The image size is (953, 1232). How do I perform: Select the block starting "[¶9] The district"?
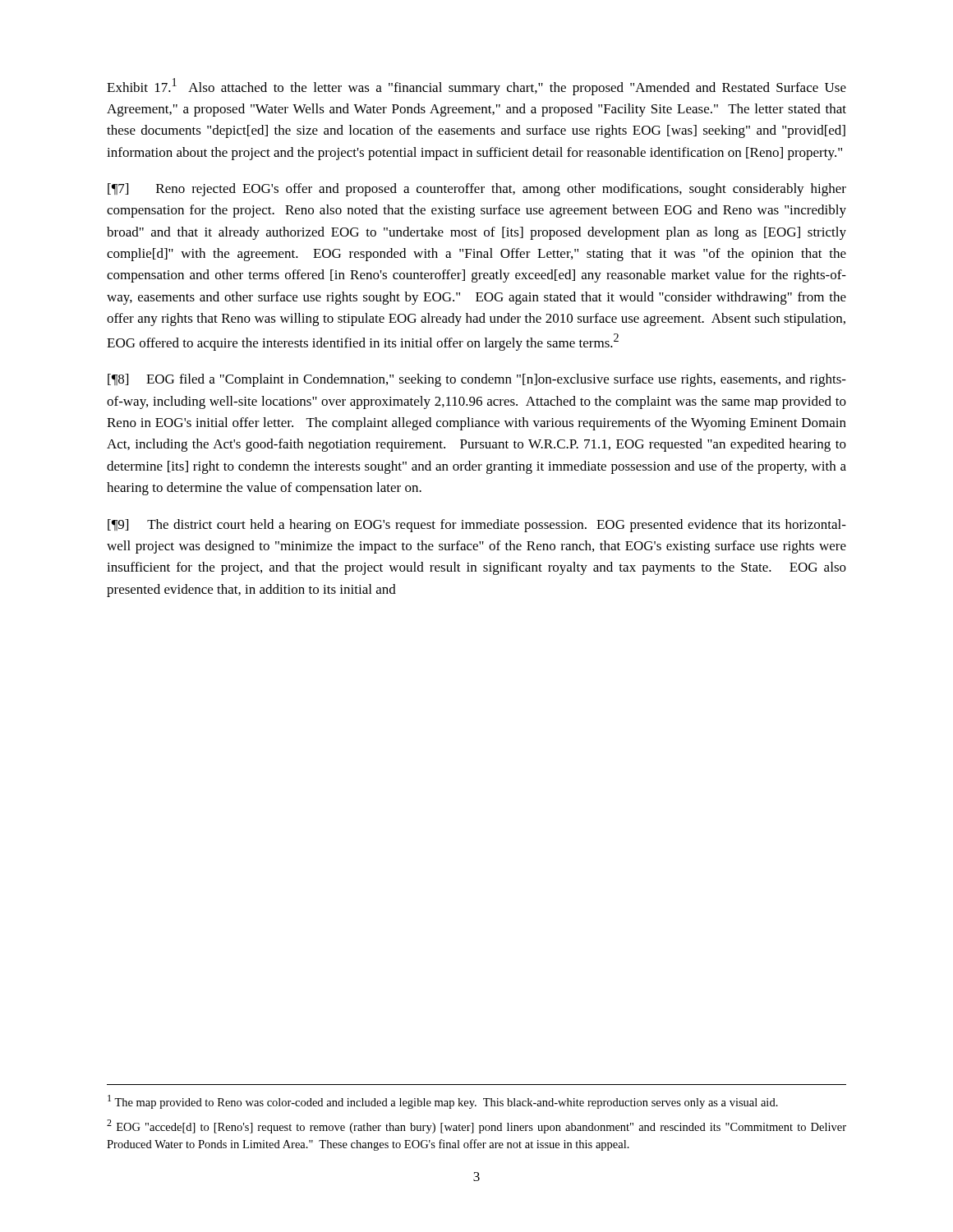(476, 556)
